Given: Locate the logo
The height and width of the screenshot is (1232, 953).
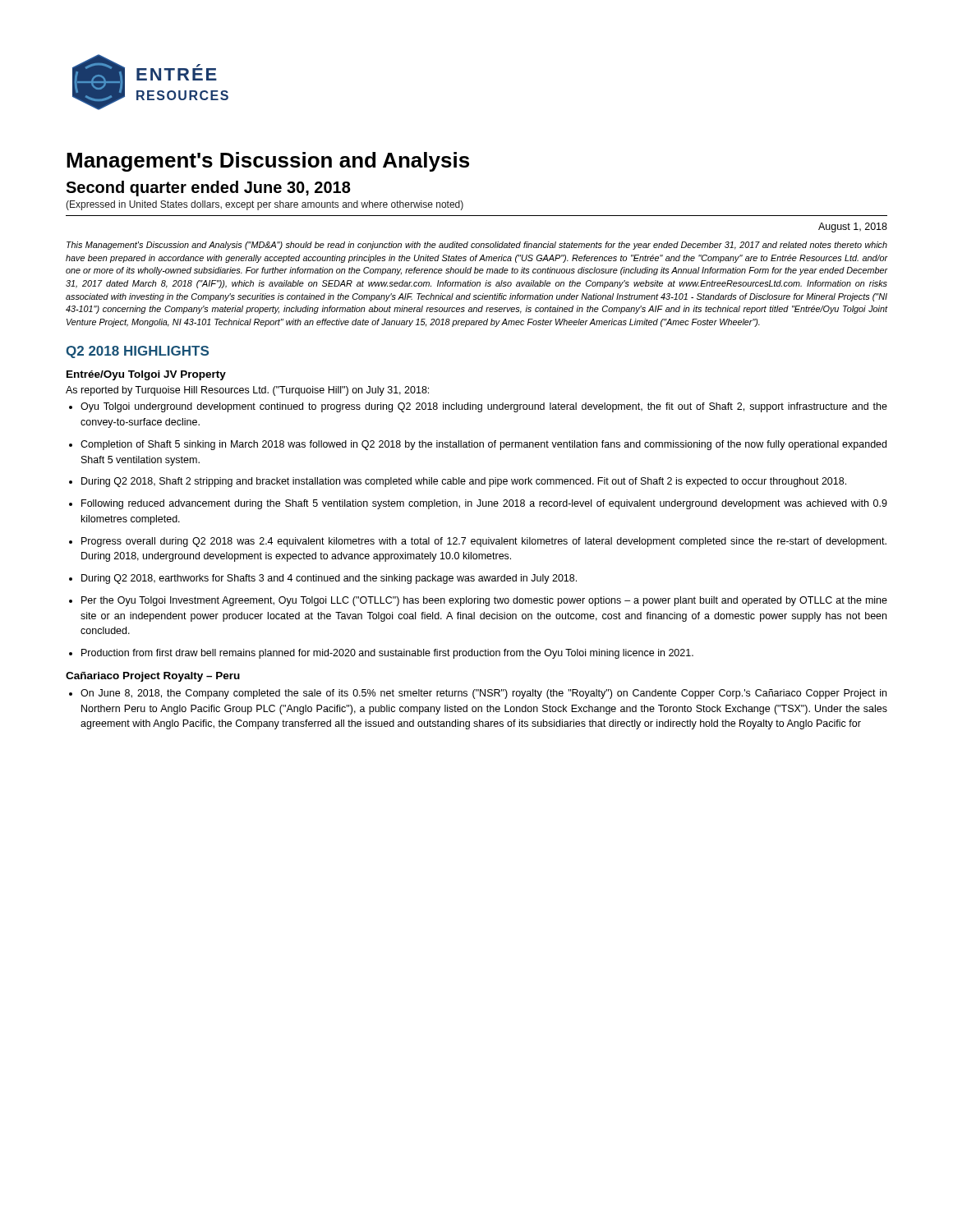Looking at the screenshot, I should pos(476,86).
